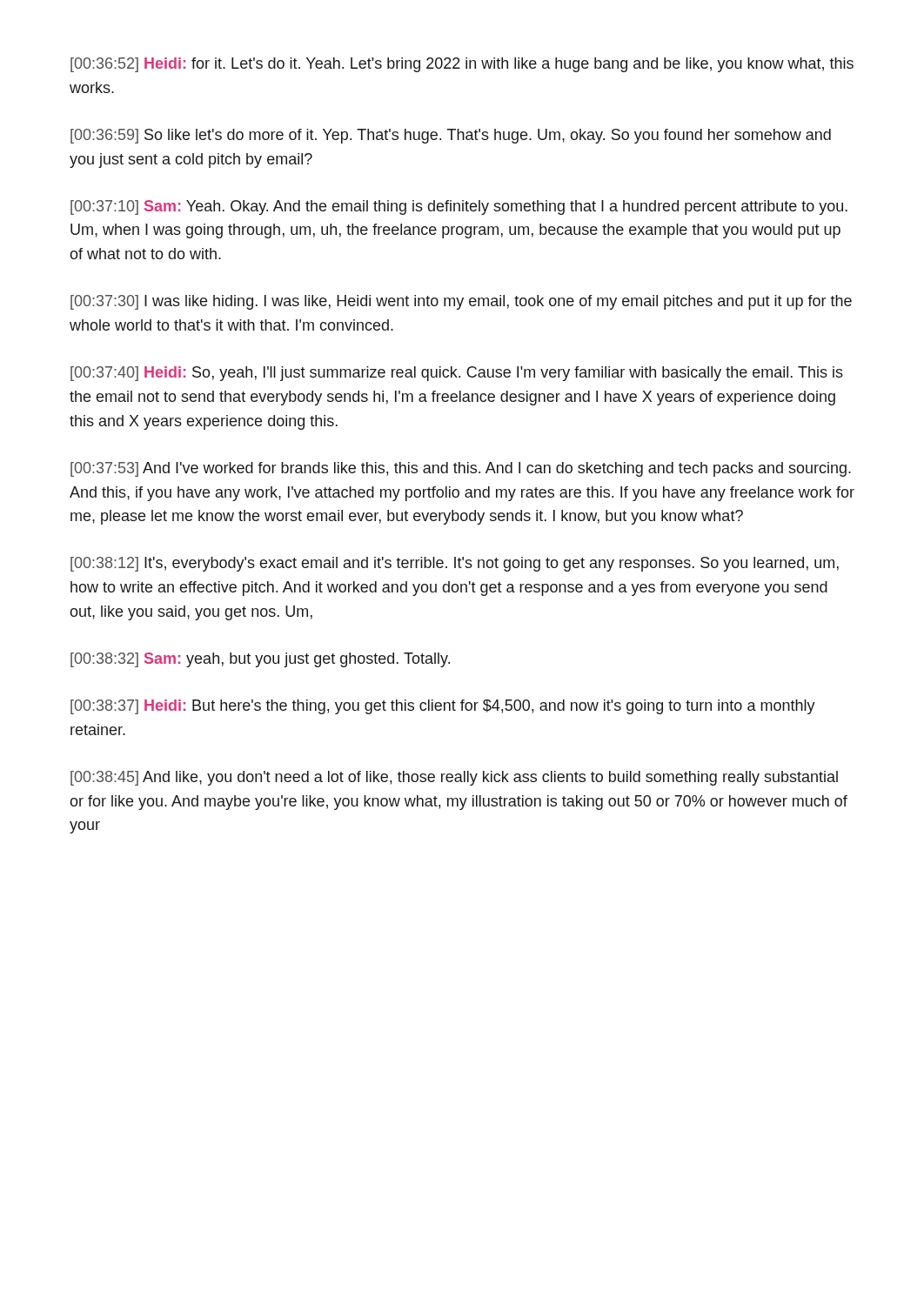Point to the block beginning "[00:37:10] Sam: Yeah. Okay. And"
Viewport: 924px width, 1305px height.
pos(459,230)
